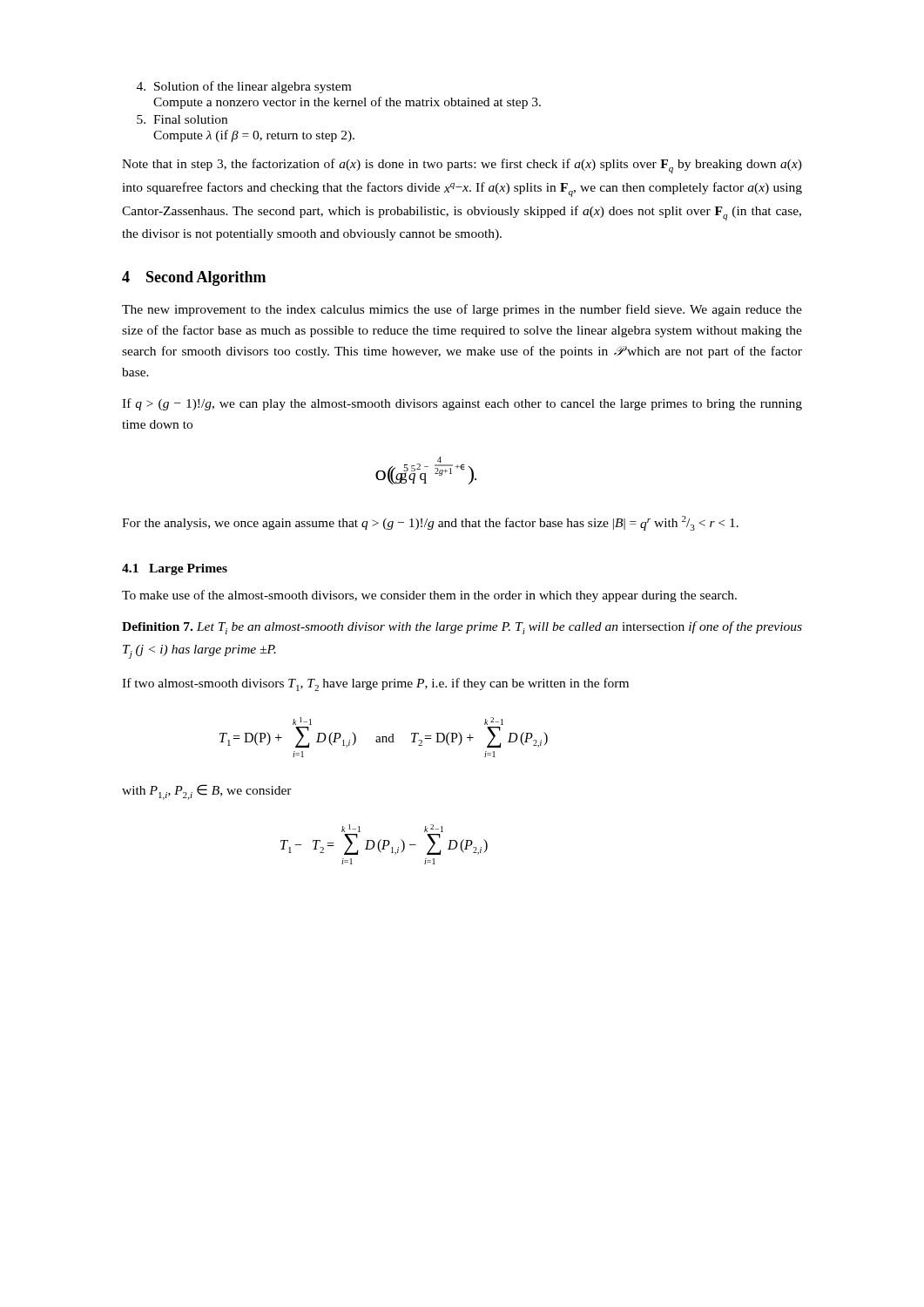Find the text block with the text "If two almost-smooth divisors T1, T2 have large"
The image size is (924, 1307).
(x=376, y=684)
